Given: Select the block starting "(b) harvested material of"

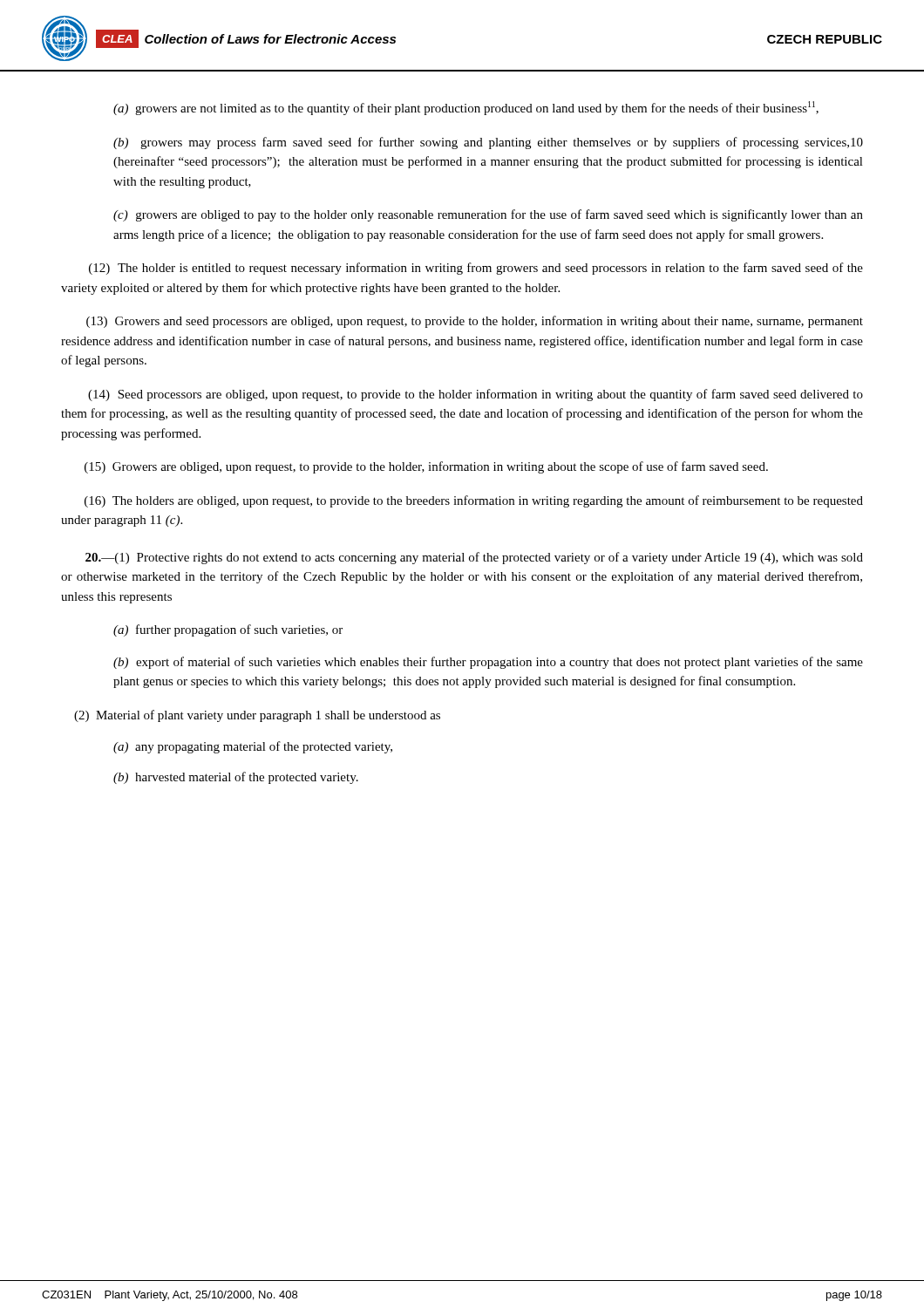Looking at the screenshot, I should pyautogui.click(x=236, y=776).
